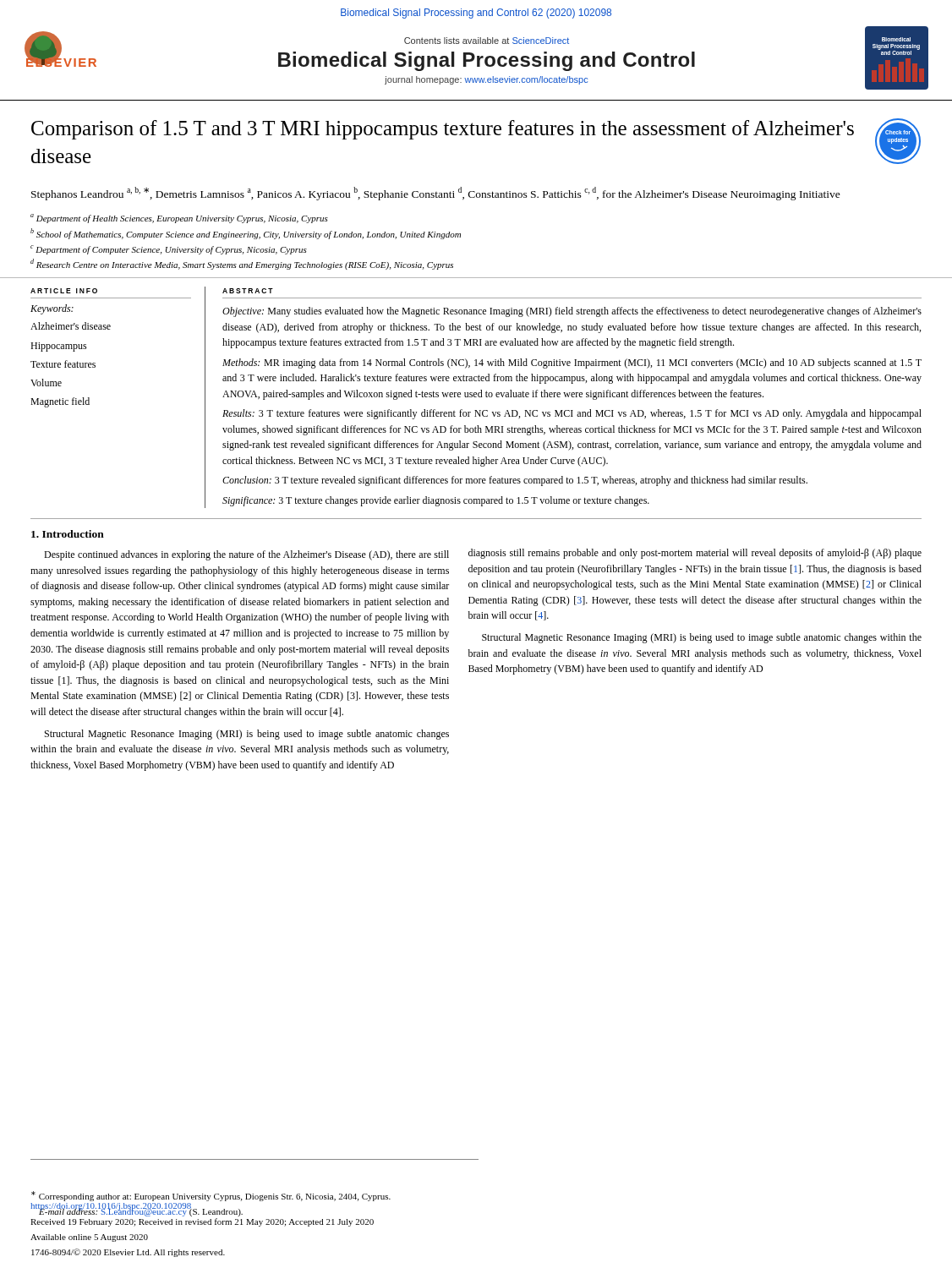
Task: Locate the logo
Action: 898,143
